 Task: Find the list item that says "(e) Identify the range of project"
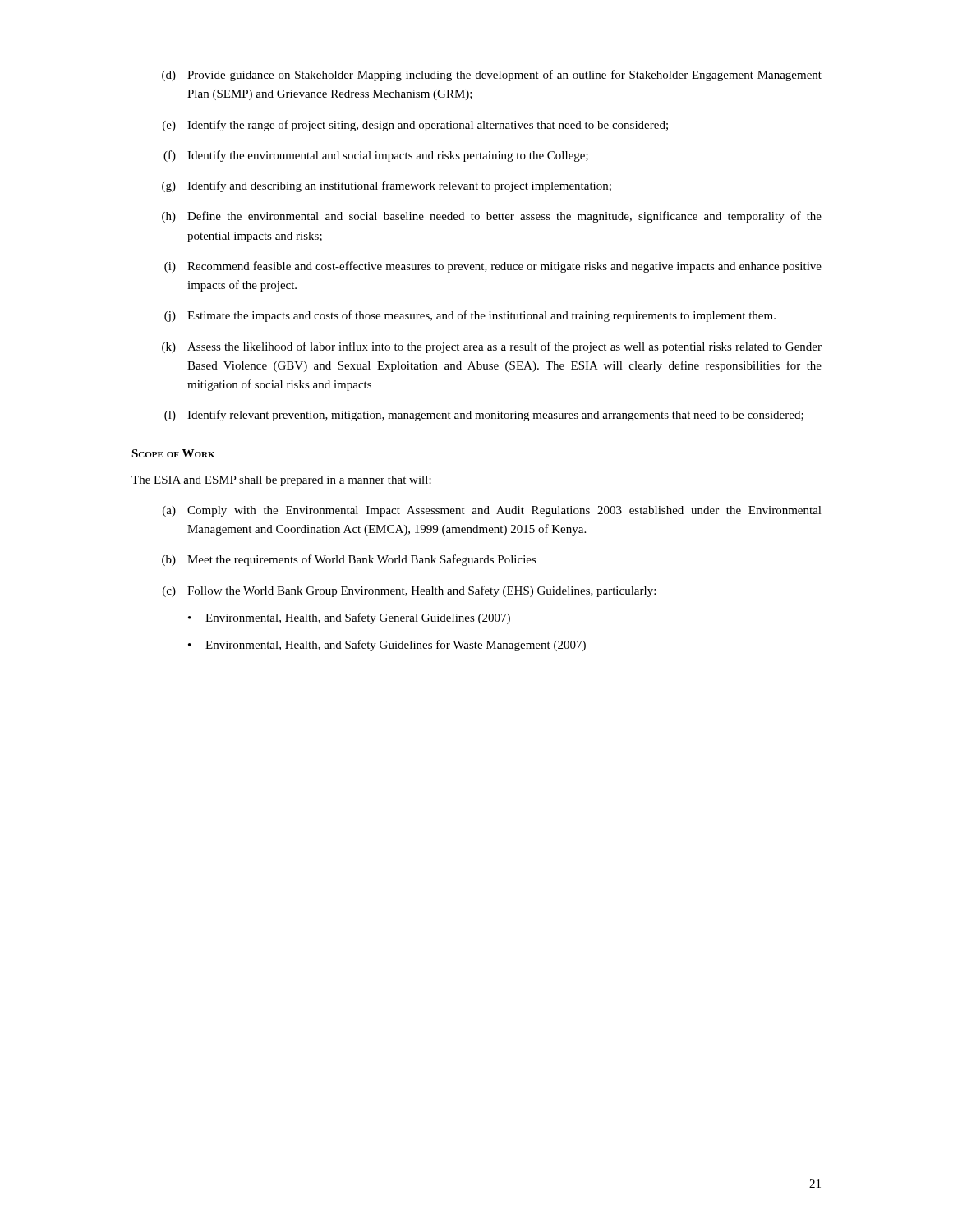coord(476,125)
